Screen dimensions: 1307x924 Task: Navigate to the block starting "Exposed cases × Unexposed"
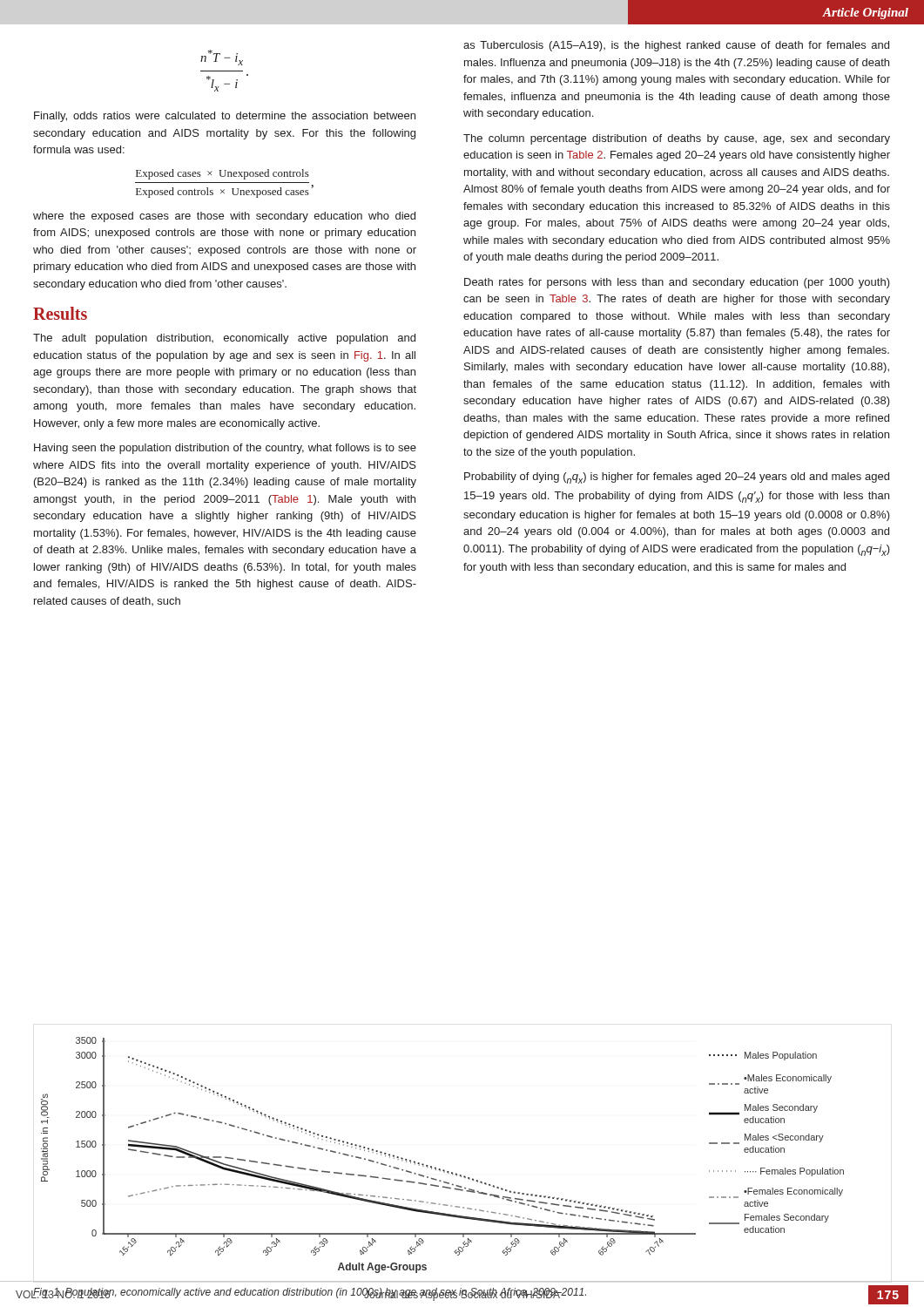pos(225,182)
